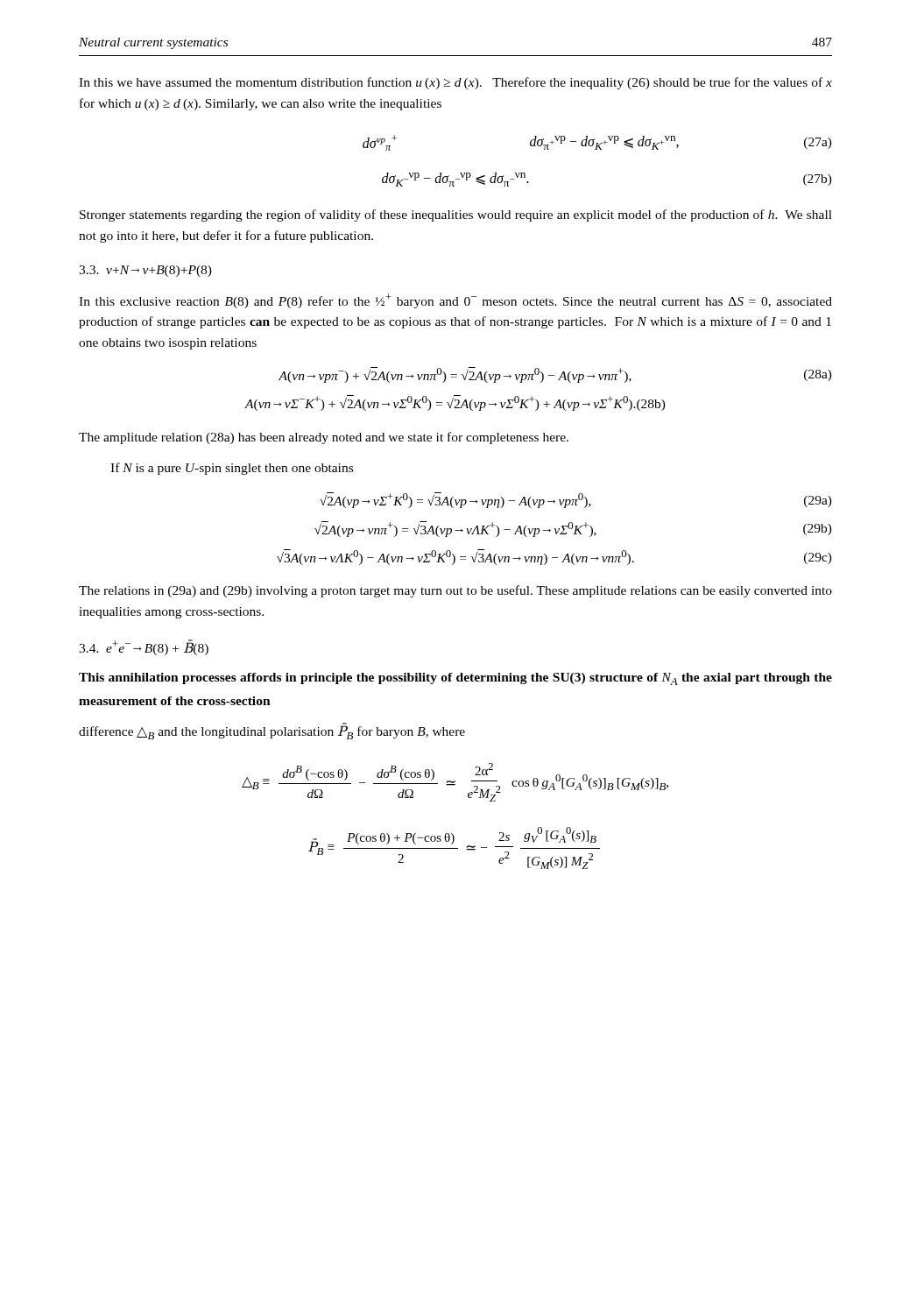
Task: Select the formula containing "A(νn→νΣ−K+) + √2A(νn→νΣ0K0) ="
Action: click(x=455, y=402)
